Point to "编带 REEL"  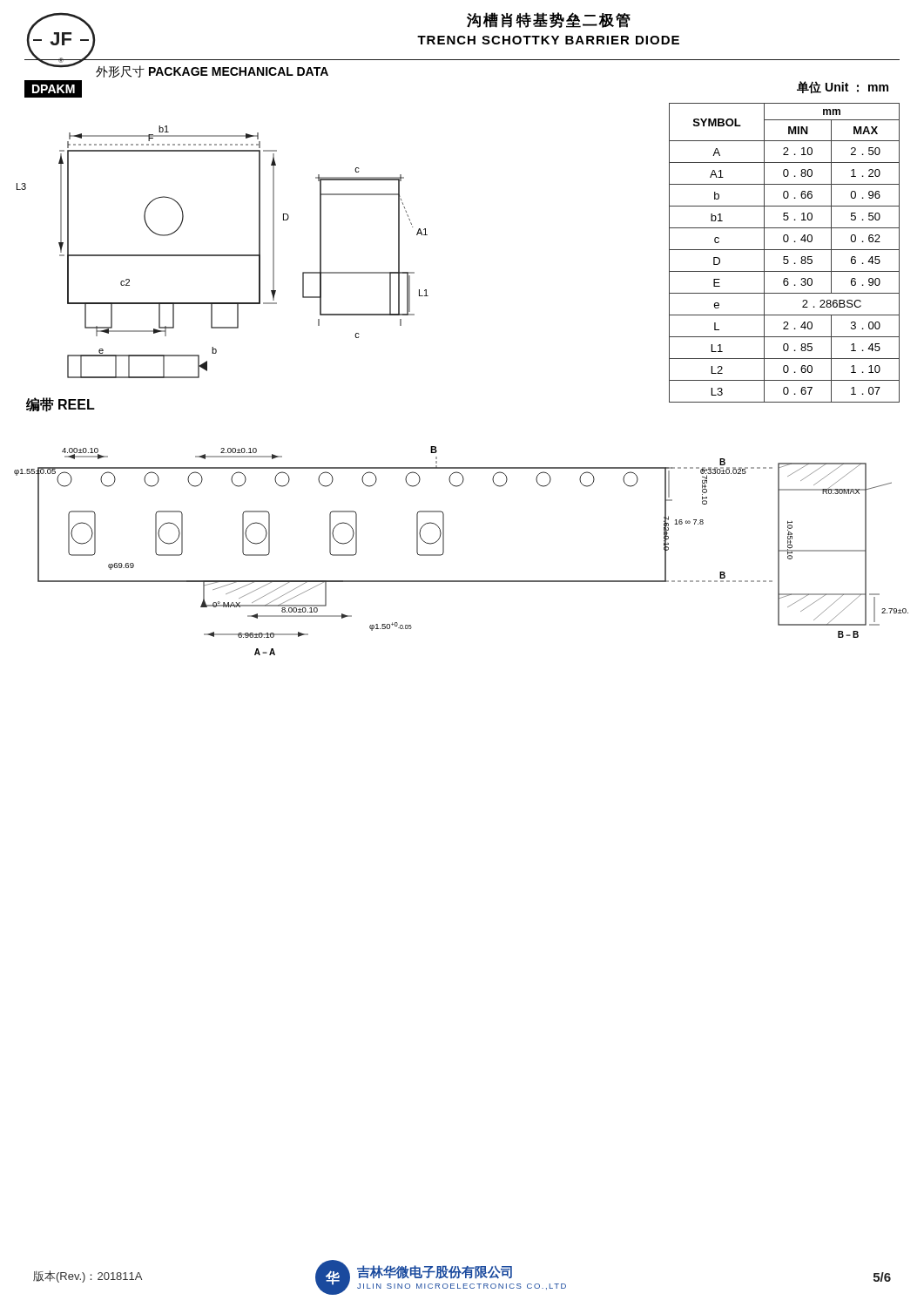click(x=60, y=405)
